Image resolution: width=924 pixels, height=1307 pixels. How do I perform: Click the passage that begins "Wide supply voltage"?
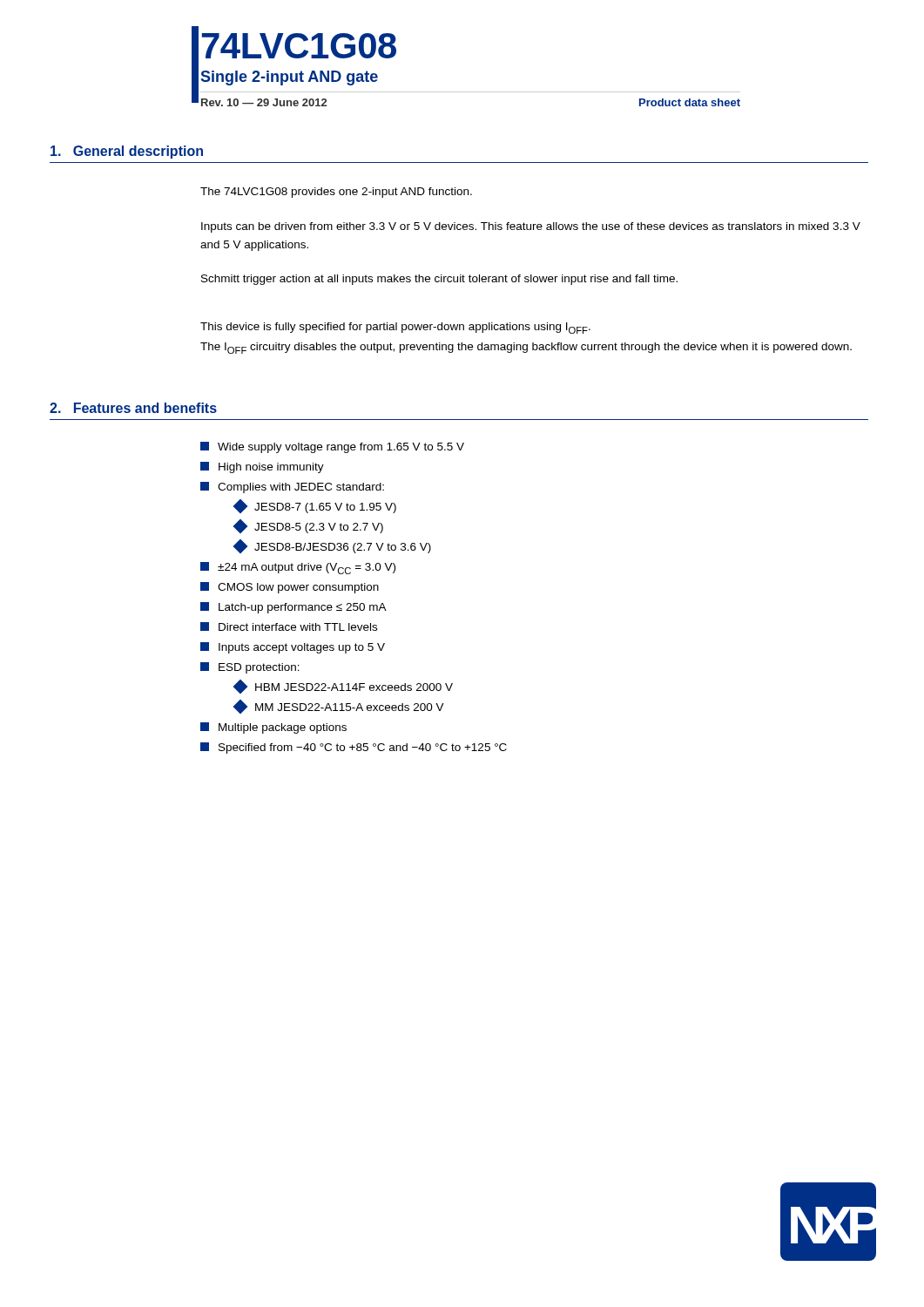pyautogui.click(x=332, y=447)
